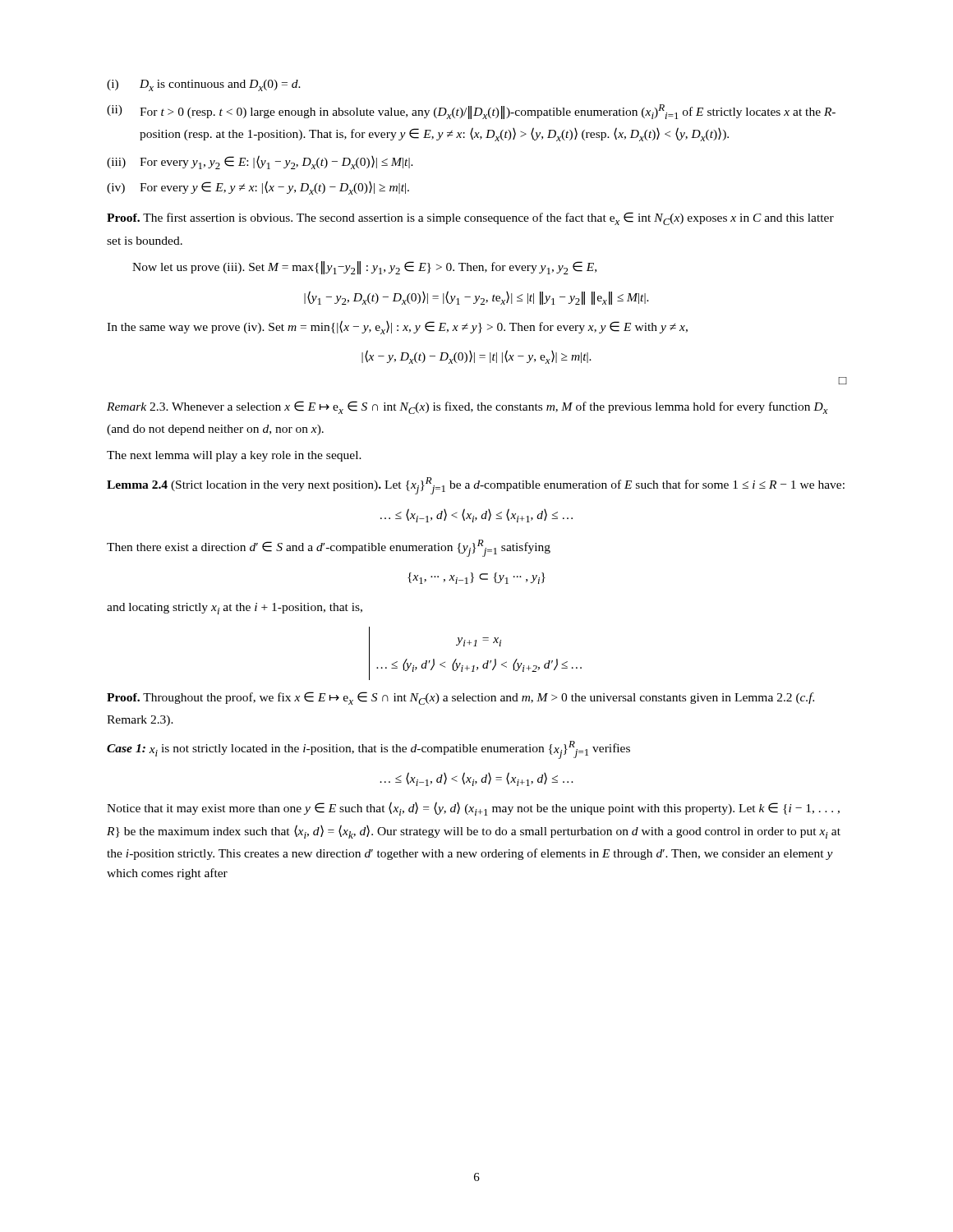Click on the text block starting "|⟨y1 − y2, Dx(t) − Dx(0)⟩|"
Viewport: 953px width, 1232px height.
[x=476, y=298]
